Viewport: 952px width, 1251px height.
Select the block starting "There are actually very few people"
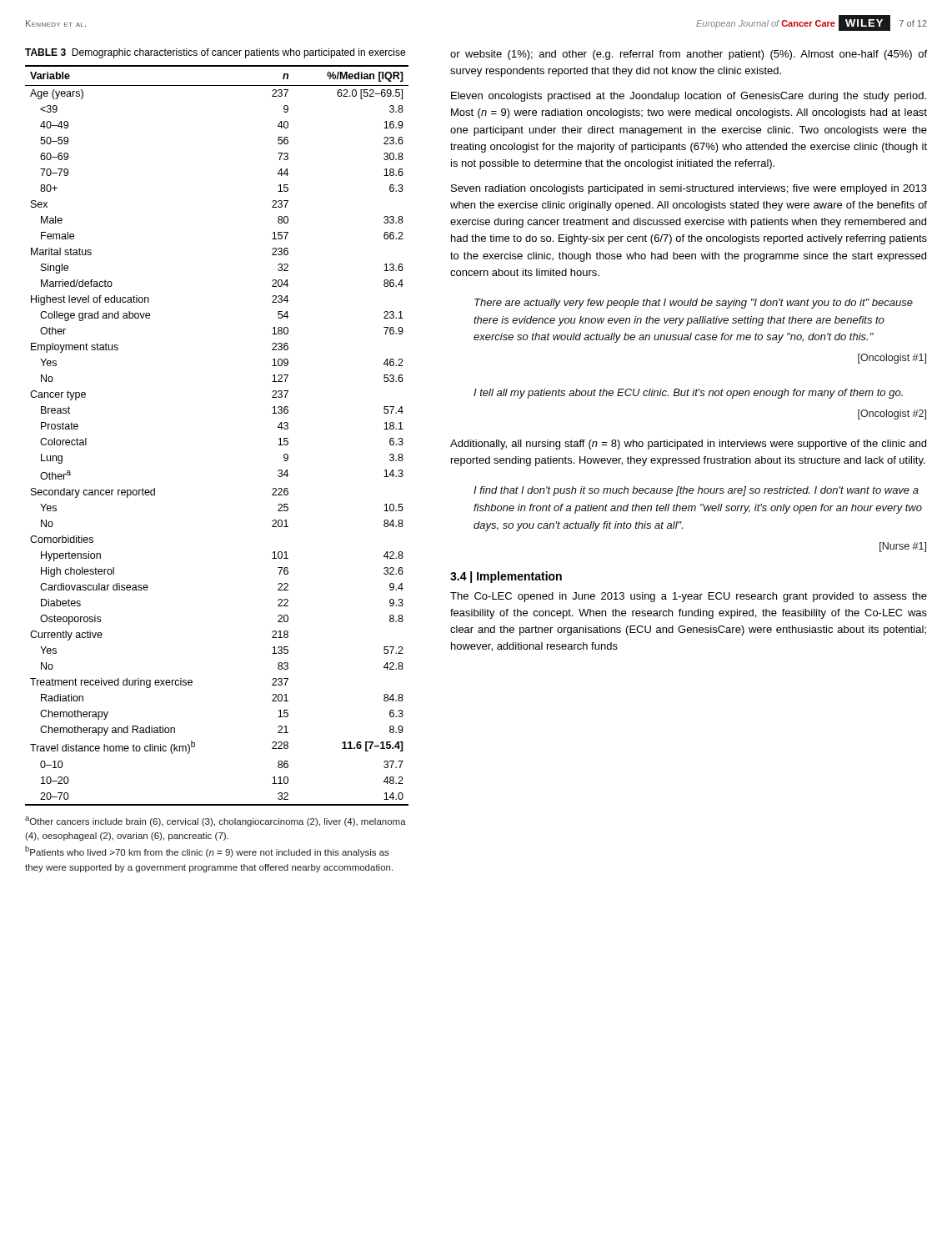tap(700, 331)
